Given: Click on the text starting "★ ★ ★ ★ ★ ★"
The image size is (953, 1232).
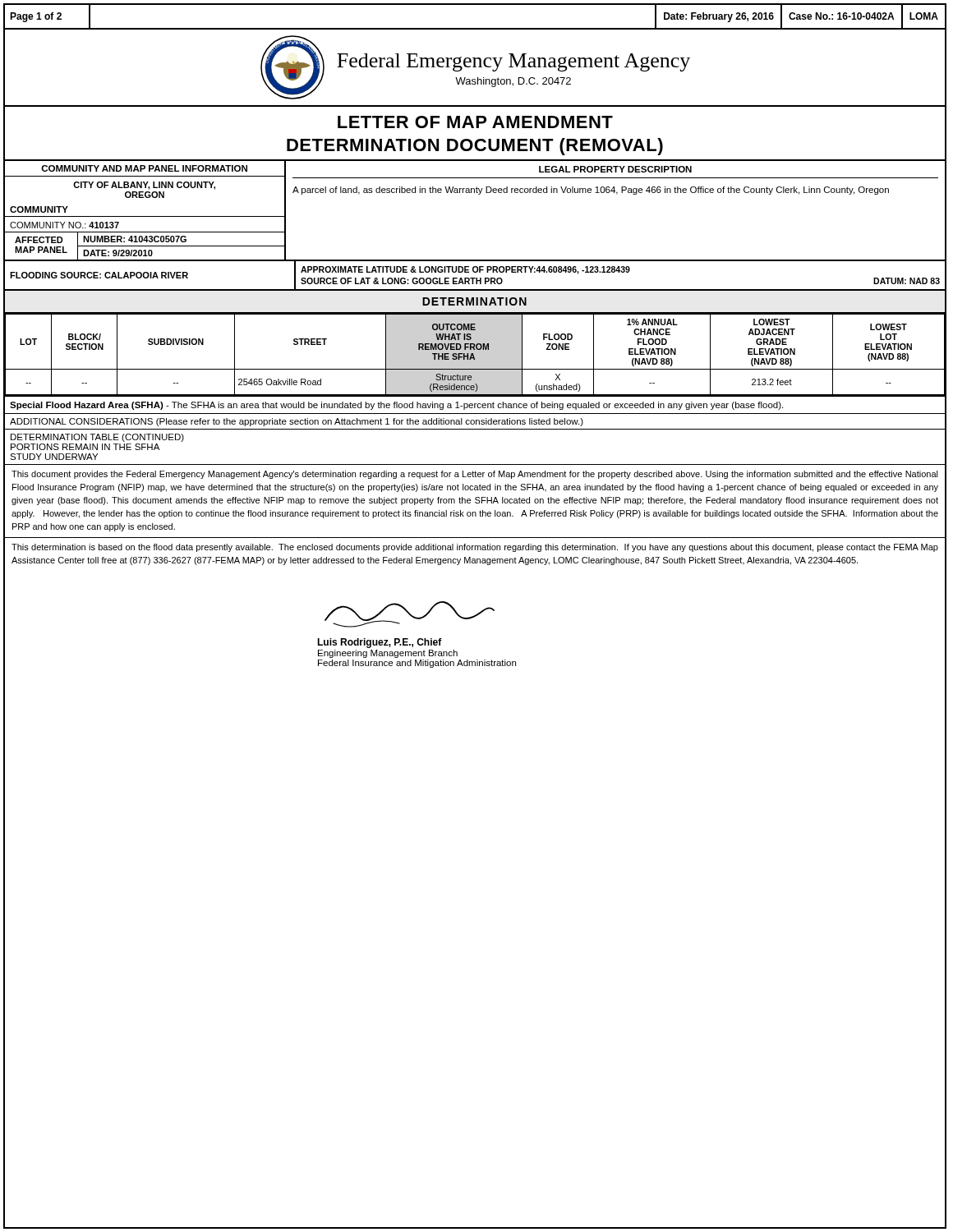Looking at the screenshot, I should (x=474, y=65).
